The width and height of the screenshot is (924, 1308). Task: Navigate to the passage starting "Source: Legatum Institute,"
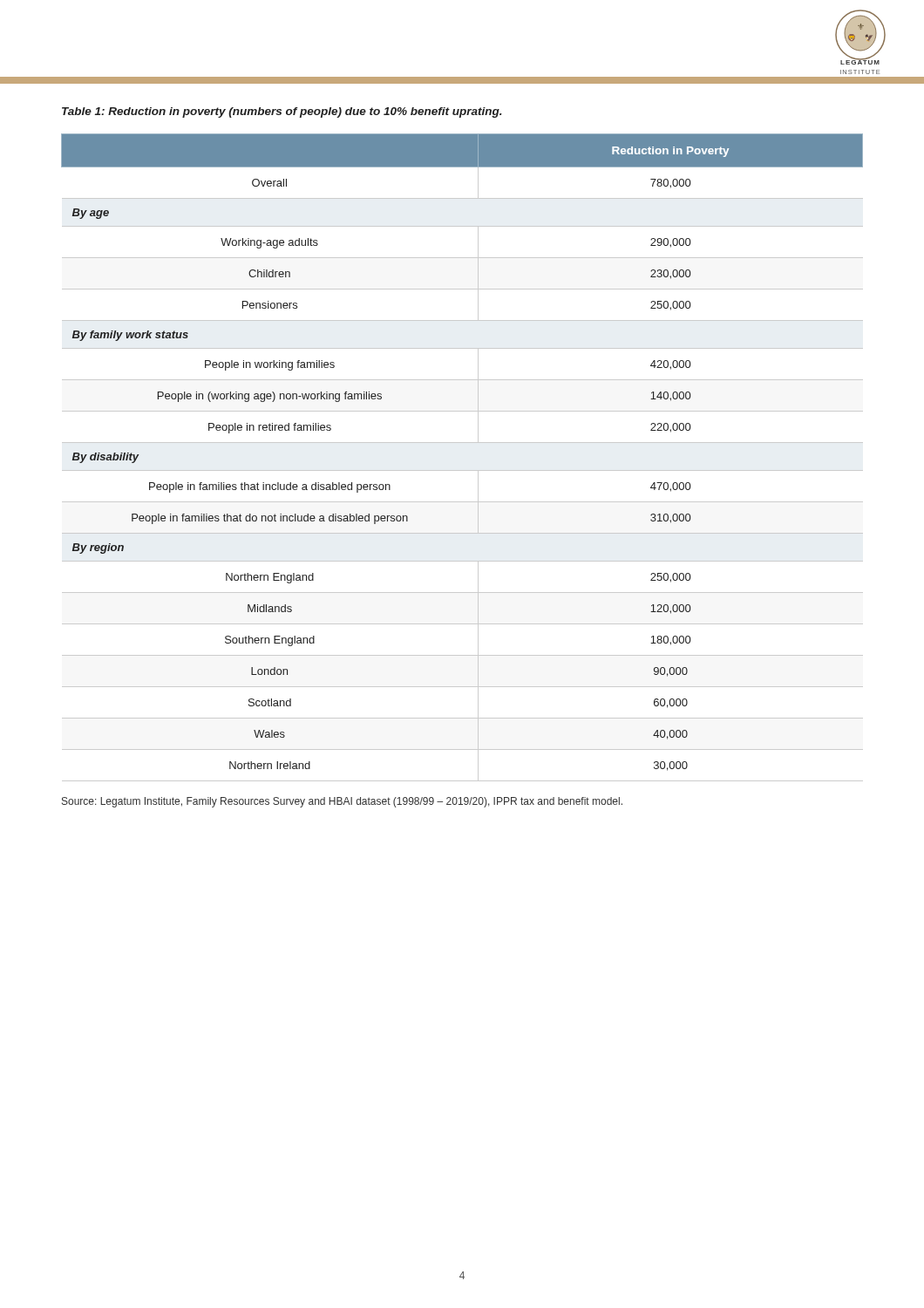(x=342, y=801)
